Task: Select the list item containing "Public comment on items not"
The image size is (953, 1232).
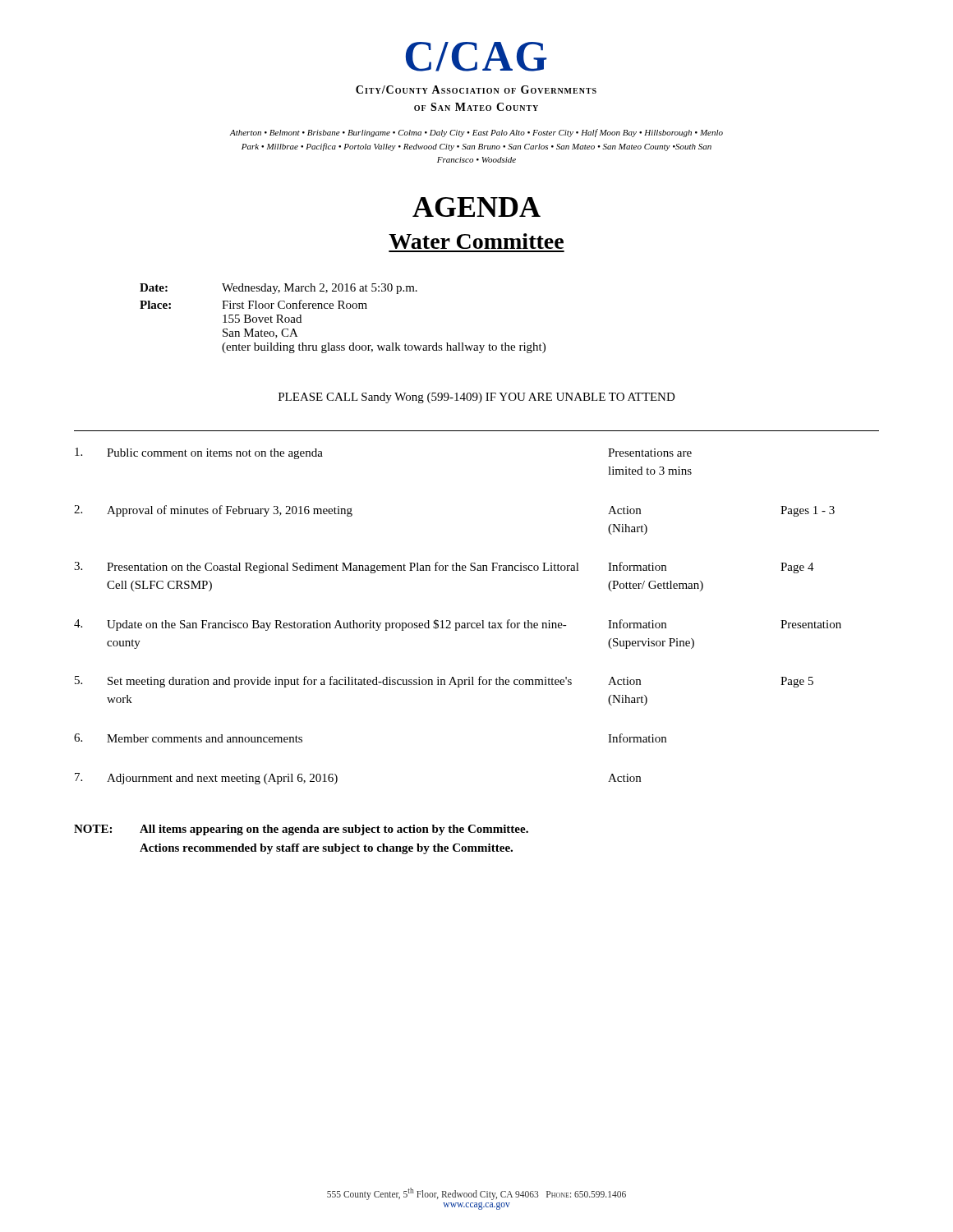Action: pos(213,453)
